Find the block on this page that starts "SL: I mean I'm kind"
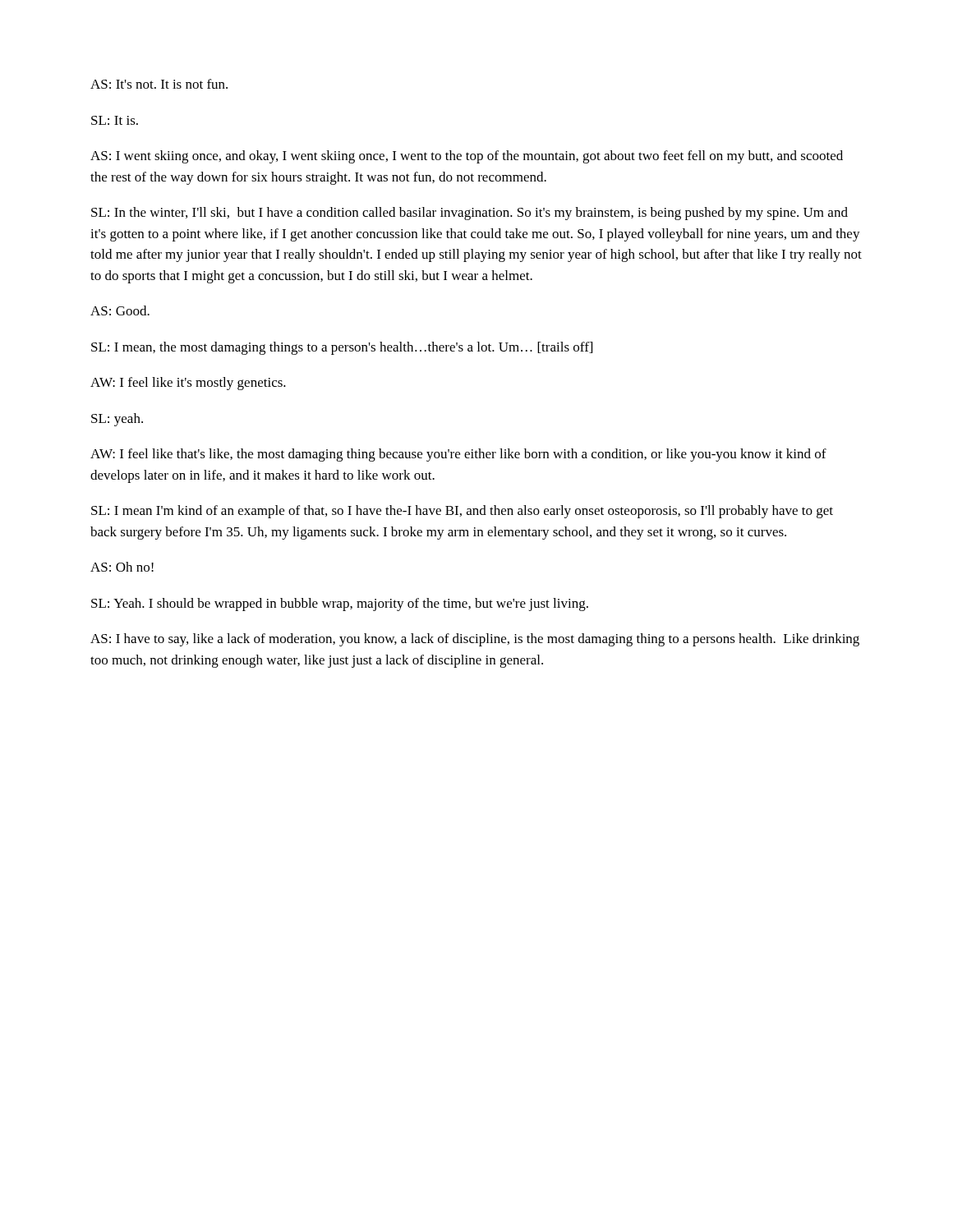This screenshot has height=1232, width=953. pos(462,521)
